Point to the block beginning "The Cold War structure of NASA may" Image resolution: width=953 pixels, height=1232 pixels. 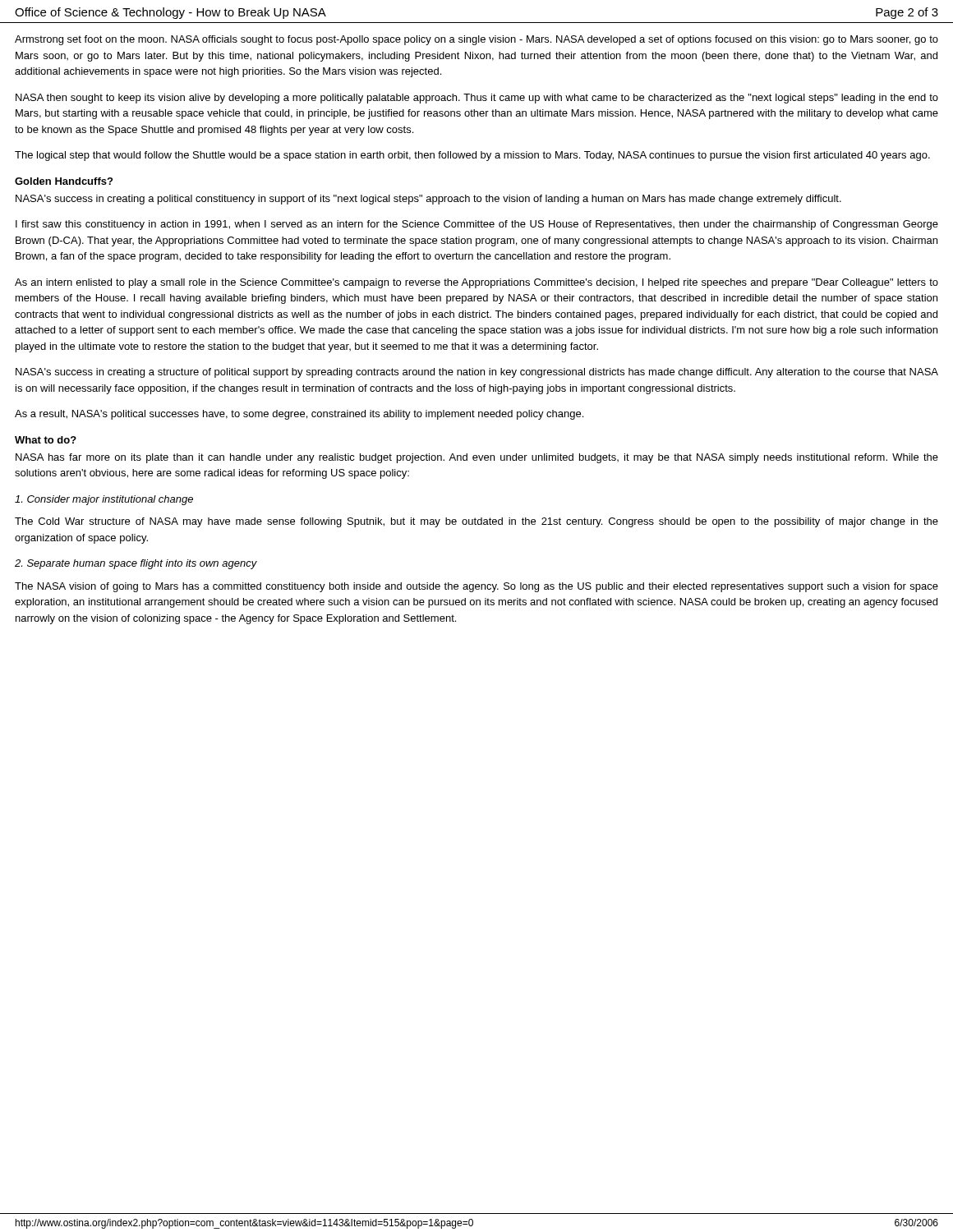pyautogui.click(x=476, y=529)
